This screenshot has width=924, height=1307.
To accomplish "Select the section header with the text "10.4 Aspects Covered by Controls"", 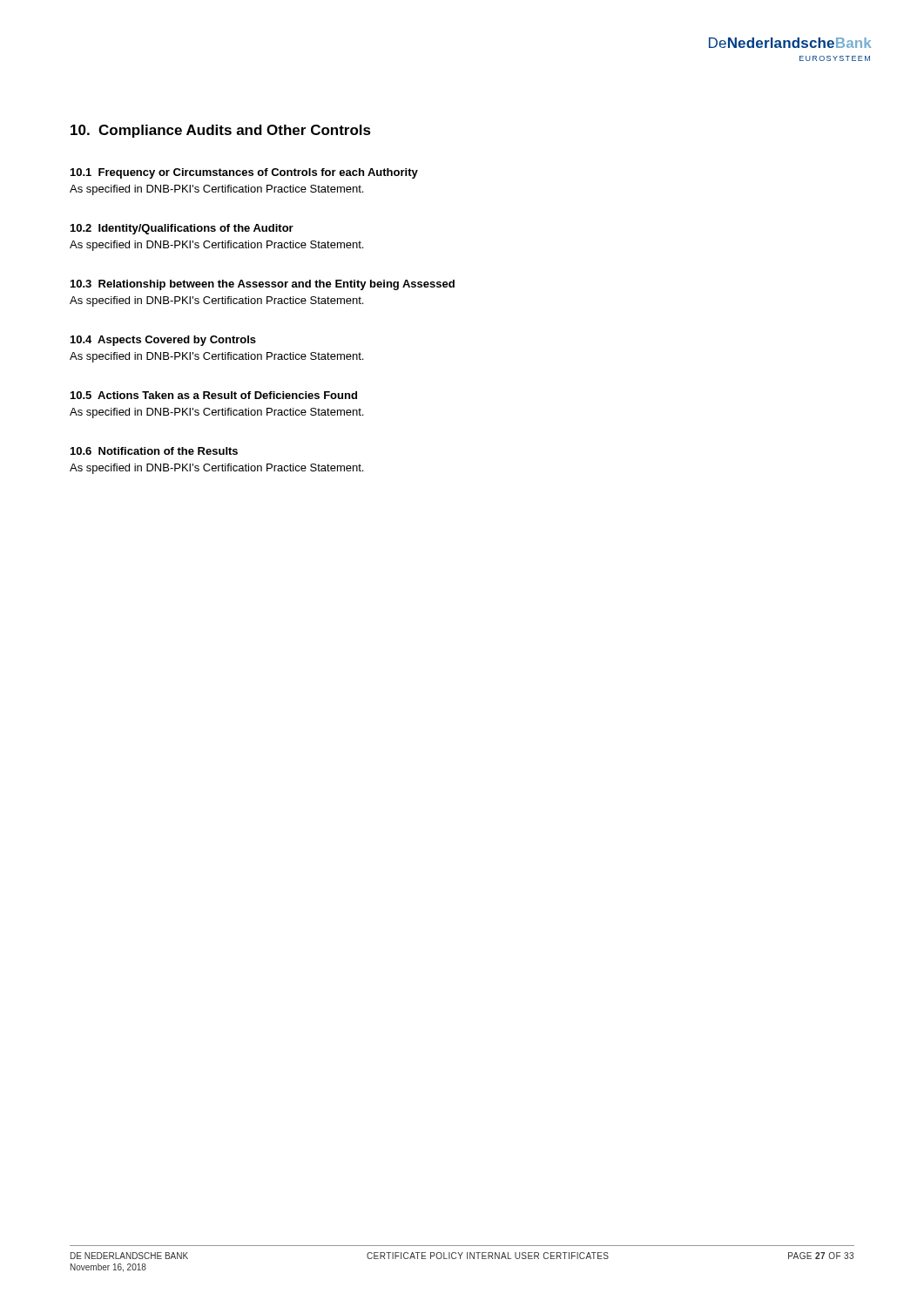I will [163, 339].
